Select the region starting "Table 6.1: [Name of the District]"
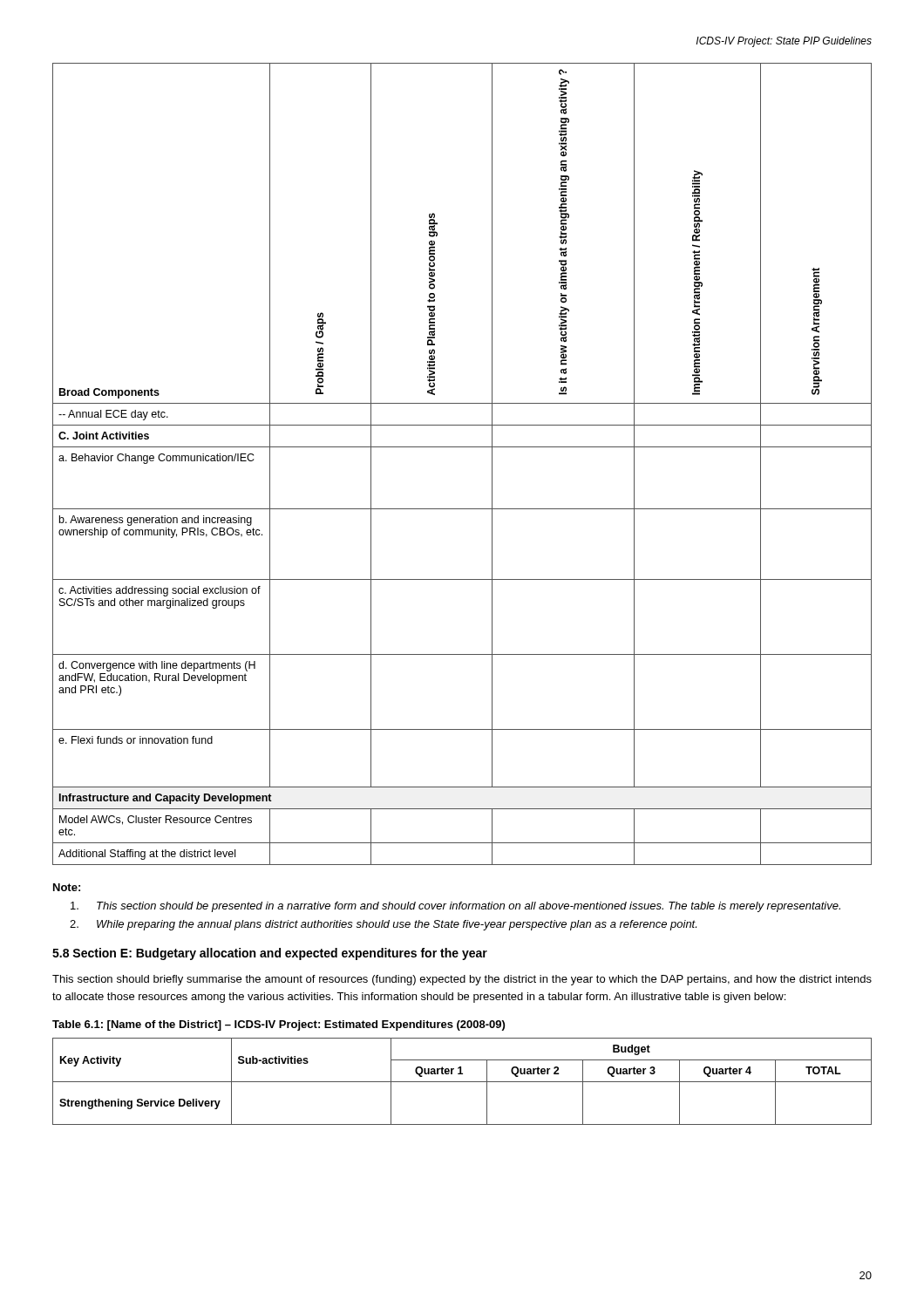The width and height of the screenshot is (924, 1308). 279,1025
